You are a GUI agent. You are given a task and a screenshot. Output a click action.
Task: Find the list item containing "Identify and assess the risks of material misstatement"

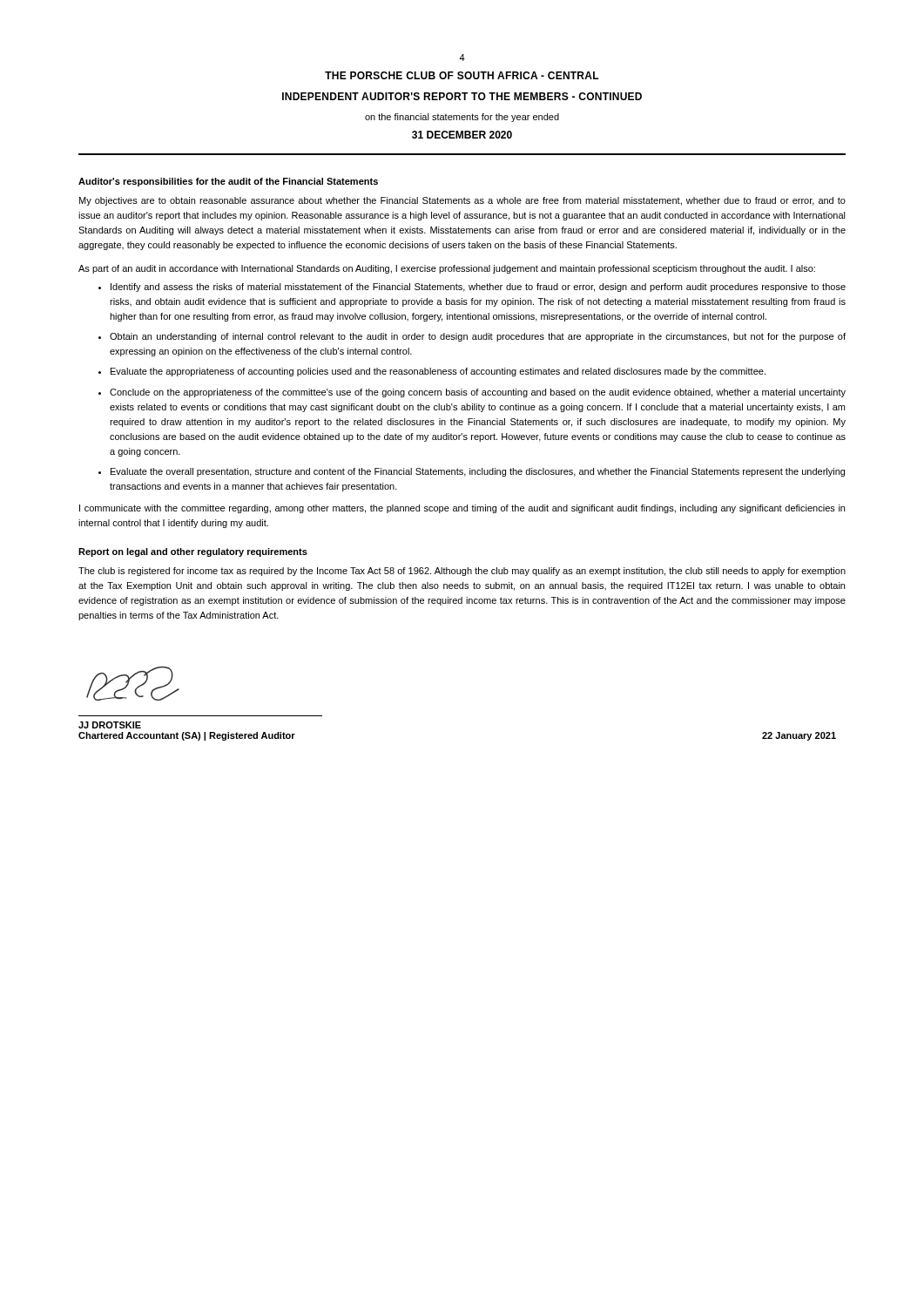pyautogui.click(x=478, y=302)
